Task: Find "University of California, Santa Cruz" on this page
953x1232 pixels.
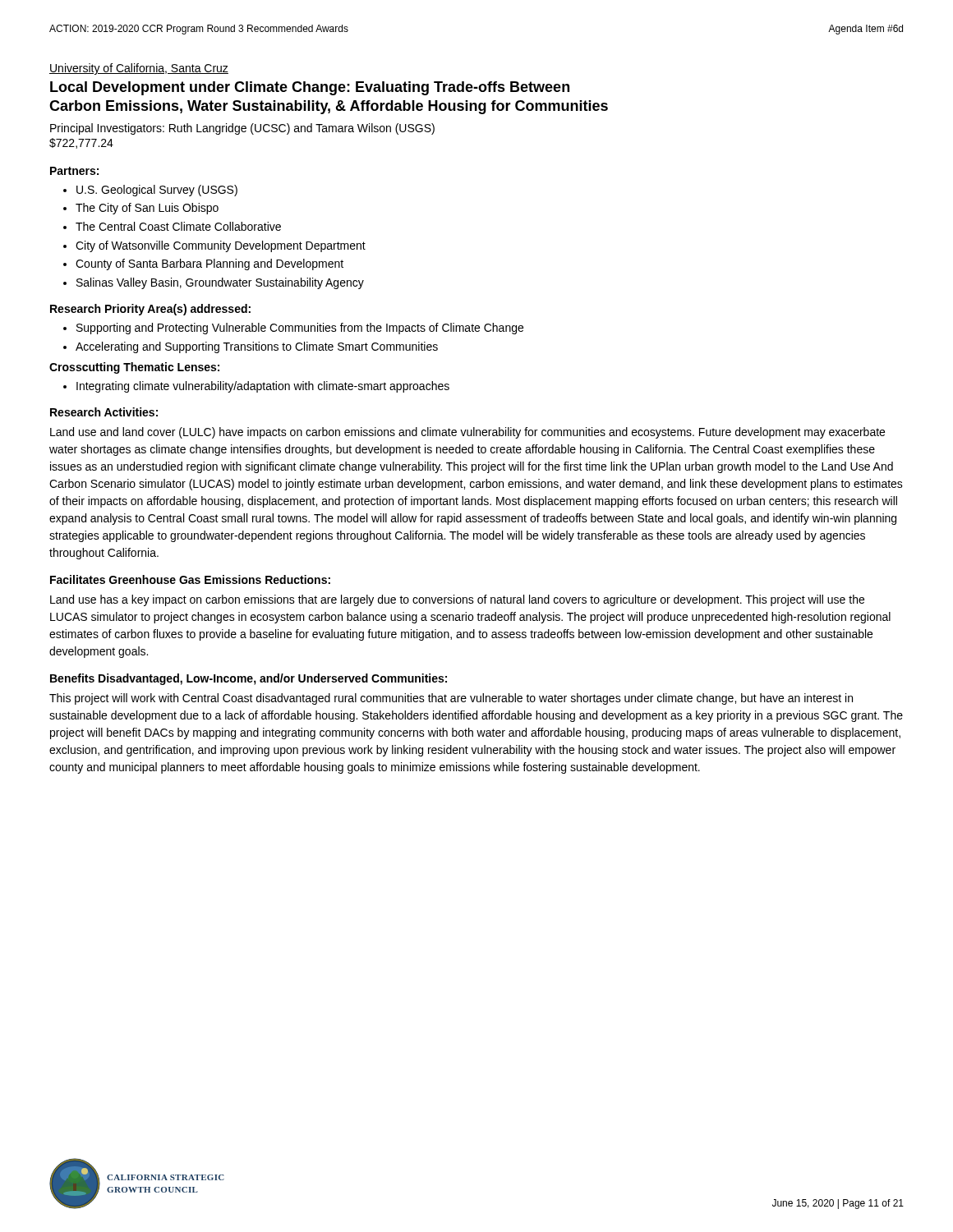Action: click(x=139, y=68)
